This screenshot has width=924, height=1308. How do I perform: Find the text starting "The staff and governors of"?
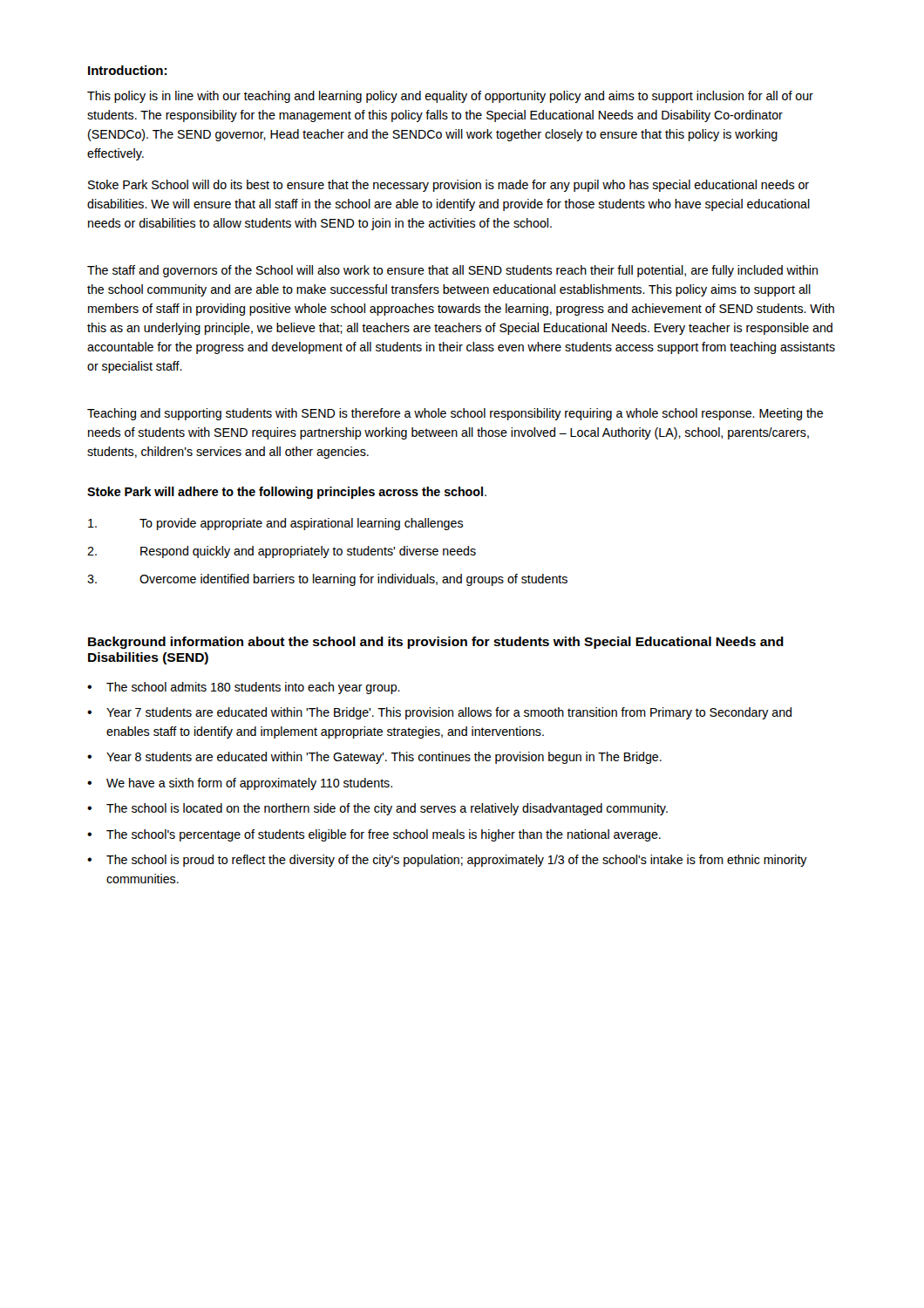pos(461,318)
